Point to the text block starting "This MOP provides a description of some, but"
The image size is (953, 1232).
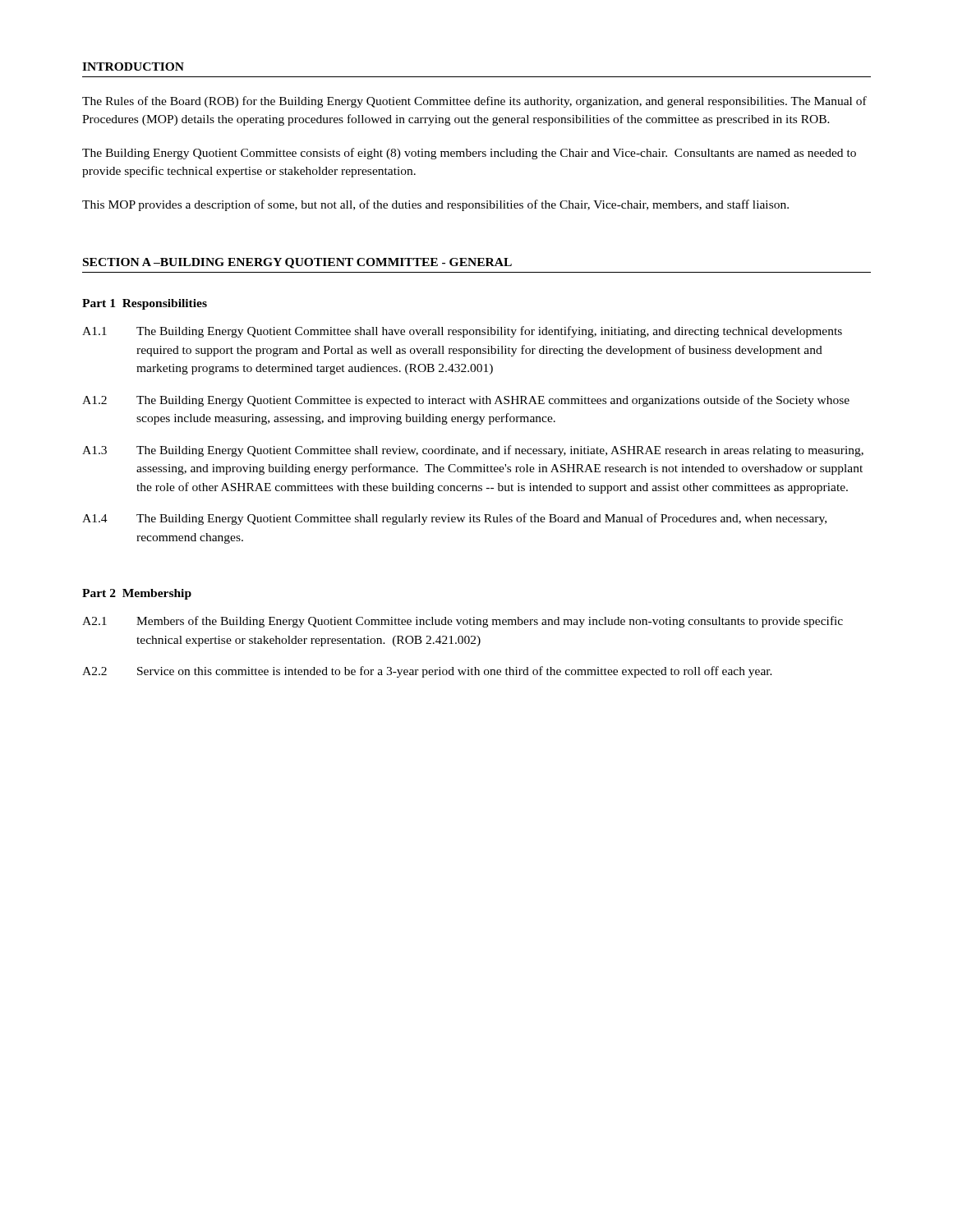tap(436, 204)
